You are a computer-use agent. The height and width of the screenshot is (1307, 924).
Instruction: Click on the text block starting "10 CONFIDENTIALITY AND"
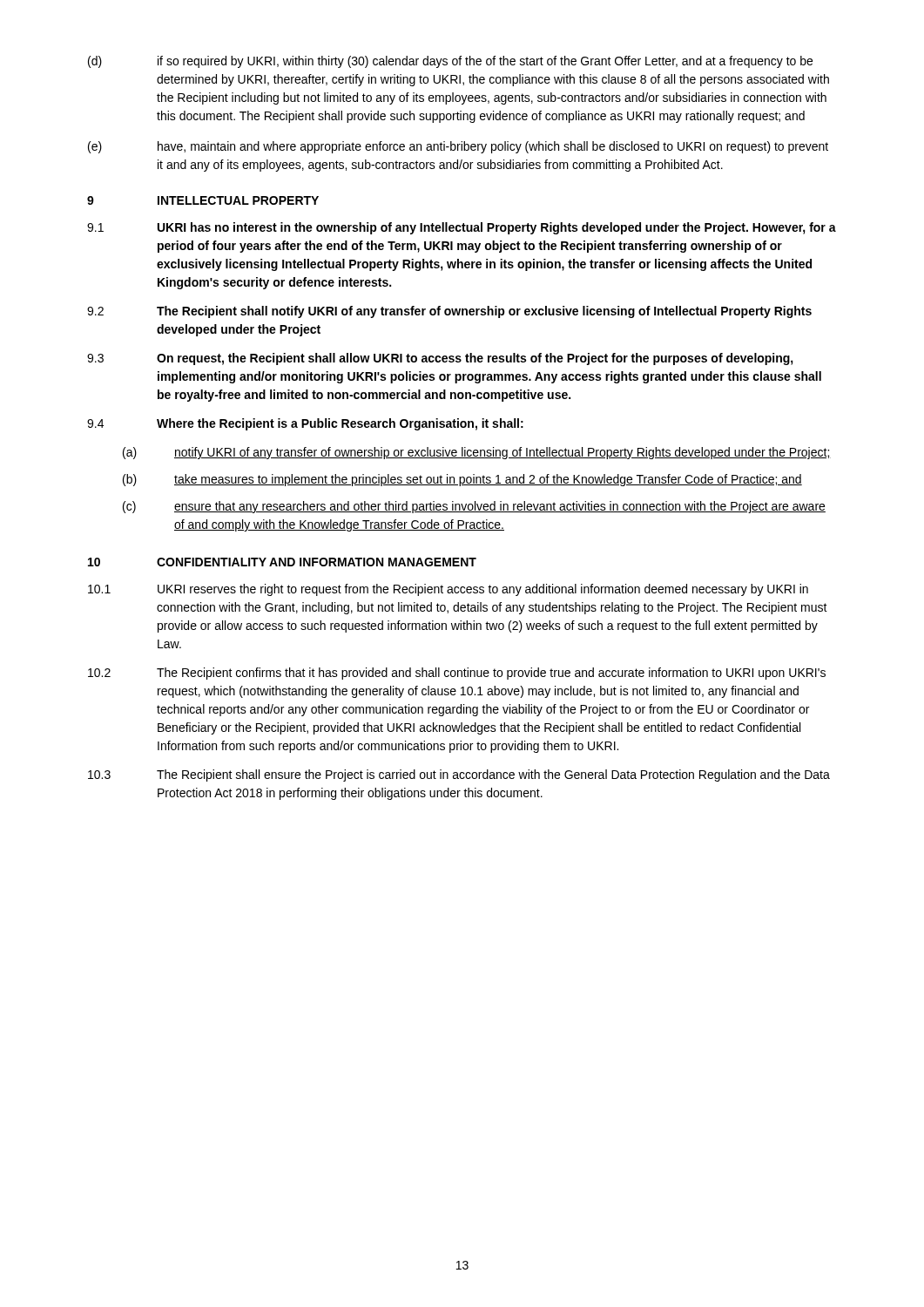[x=282, y=562]
